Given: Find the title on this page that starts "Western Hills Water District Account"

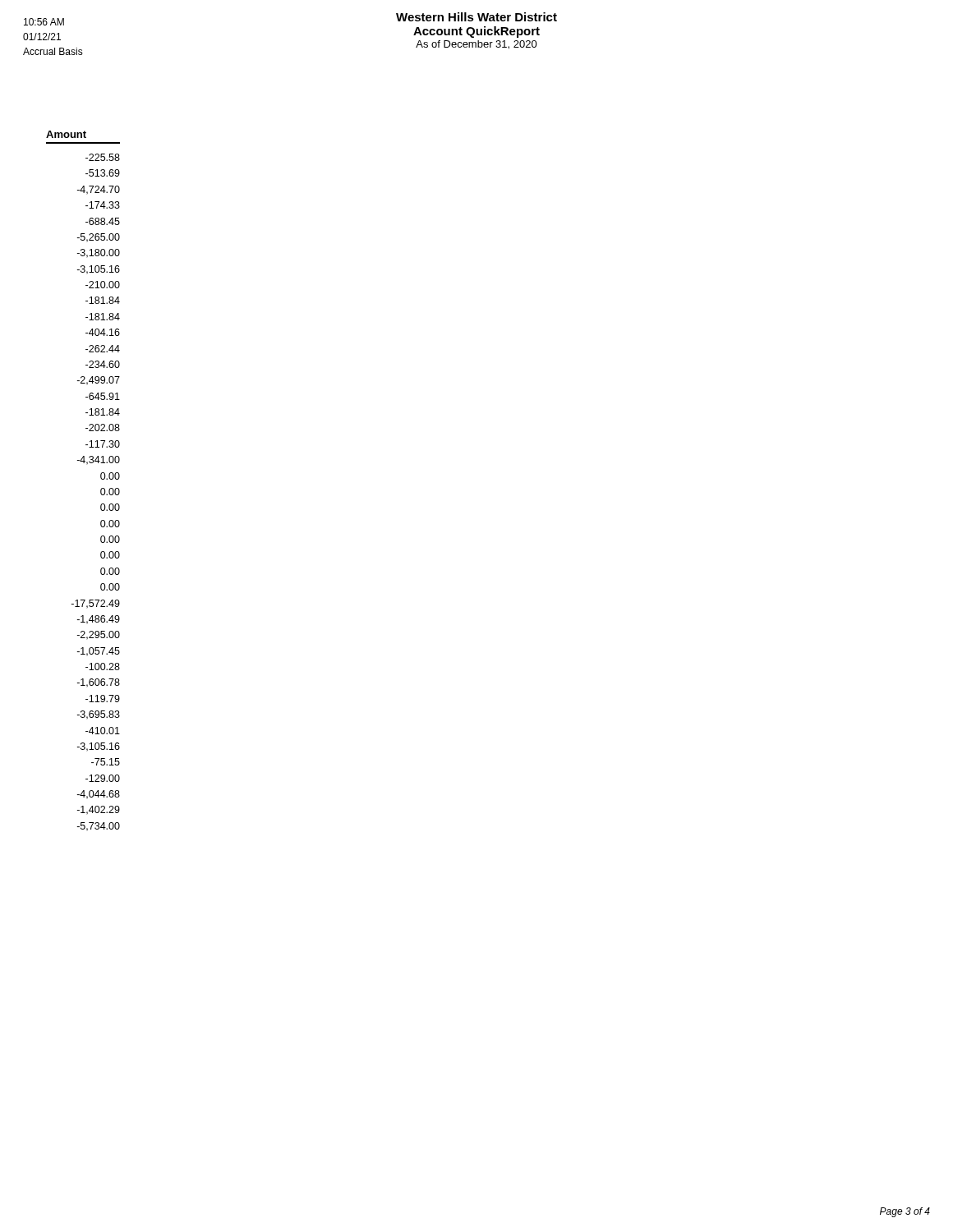Looking at the screenshot, I should pos(476,30).
